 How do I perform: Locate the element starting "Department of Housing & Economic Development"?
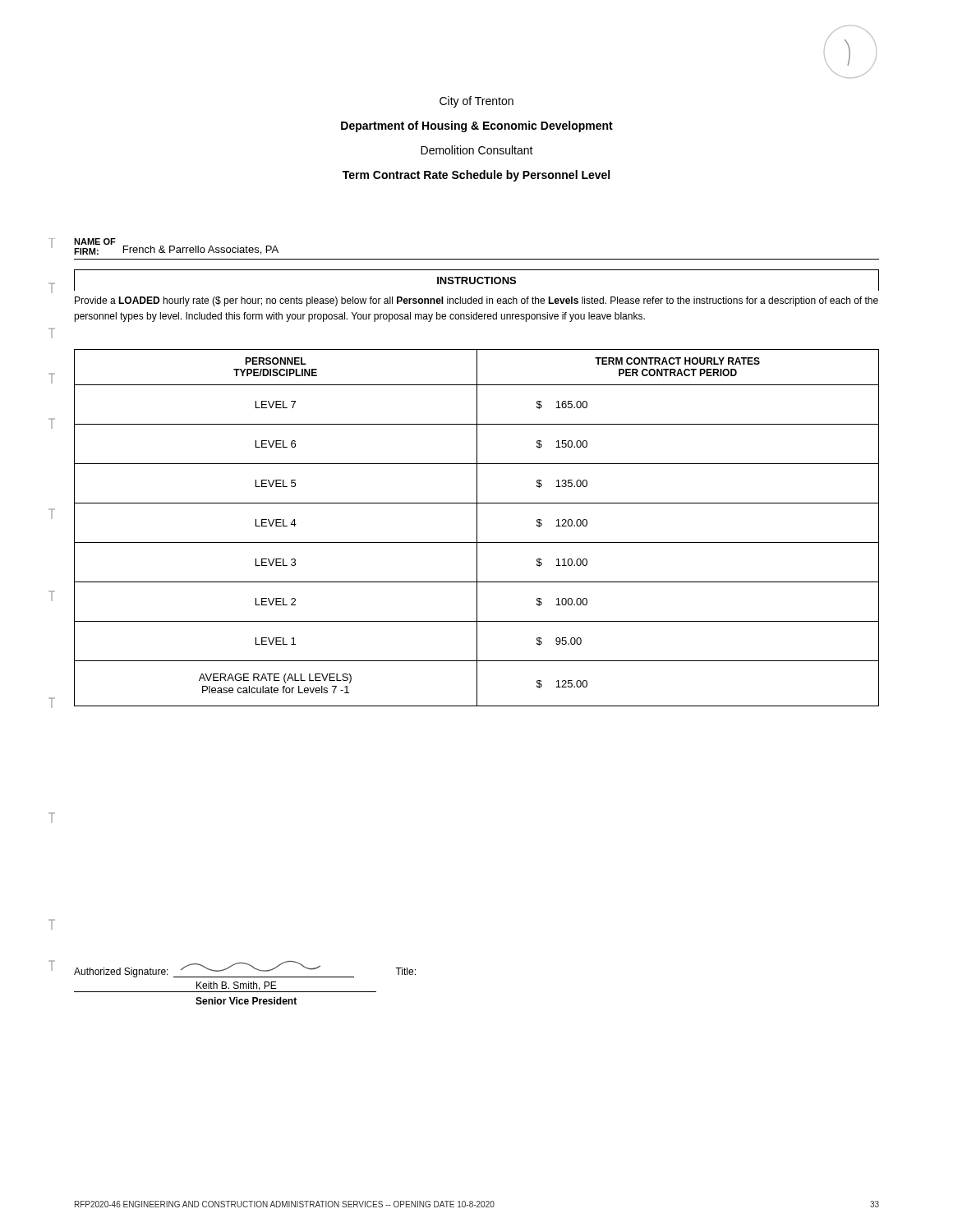(476, 126)
